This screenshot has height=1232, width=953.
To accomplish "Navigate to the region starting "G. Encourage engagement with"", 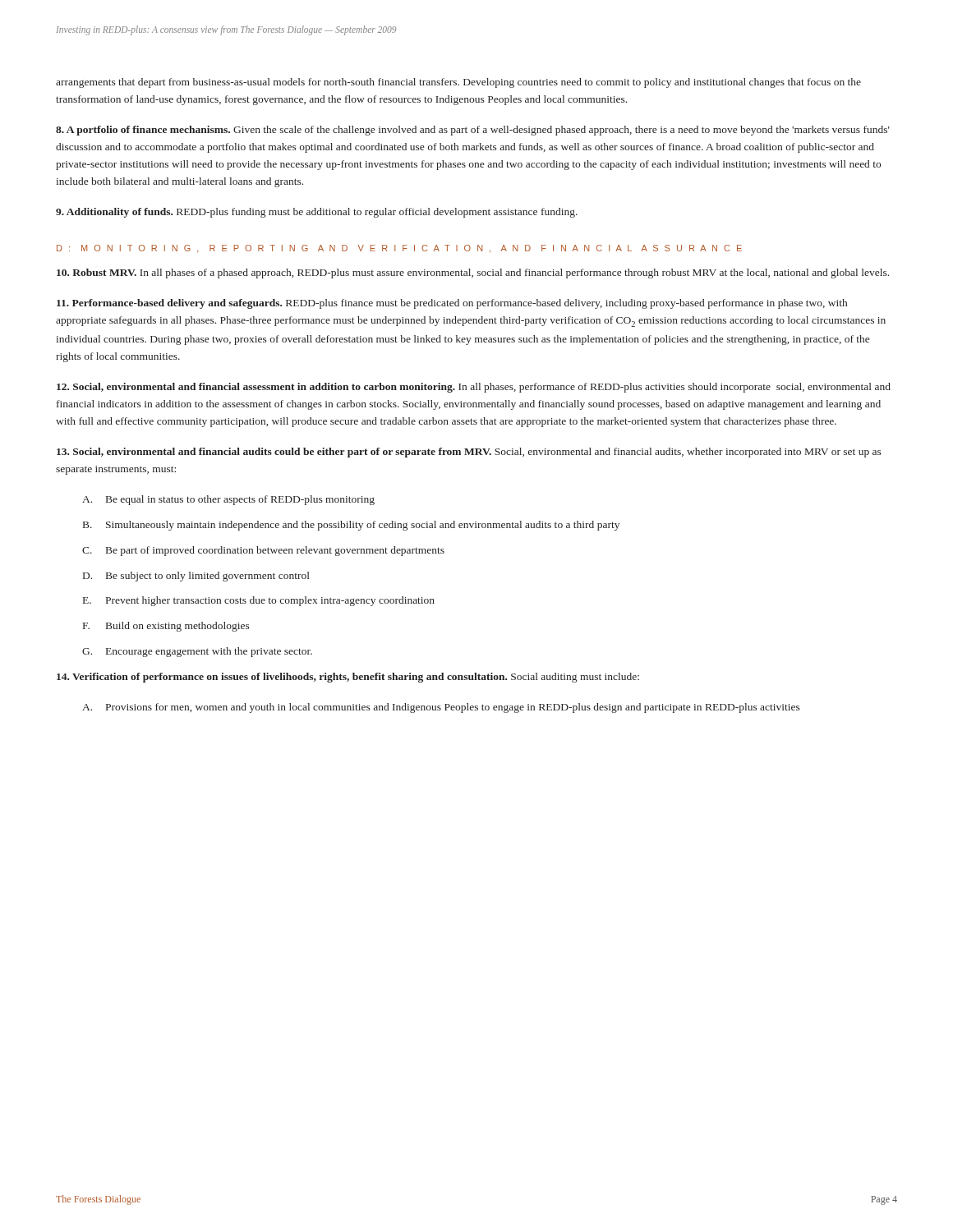I will [197, 652].
